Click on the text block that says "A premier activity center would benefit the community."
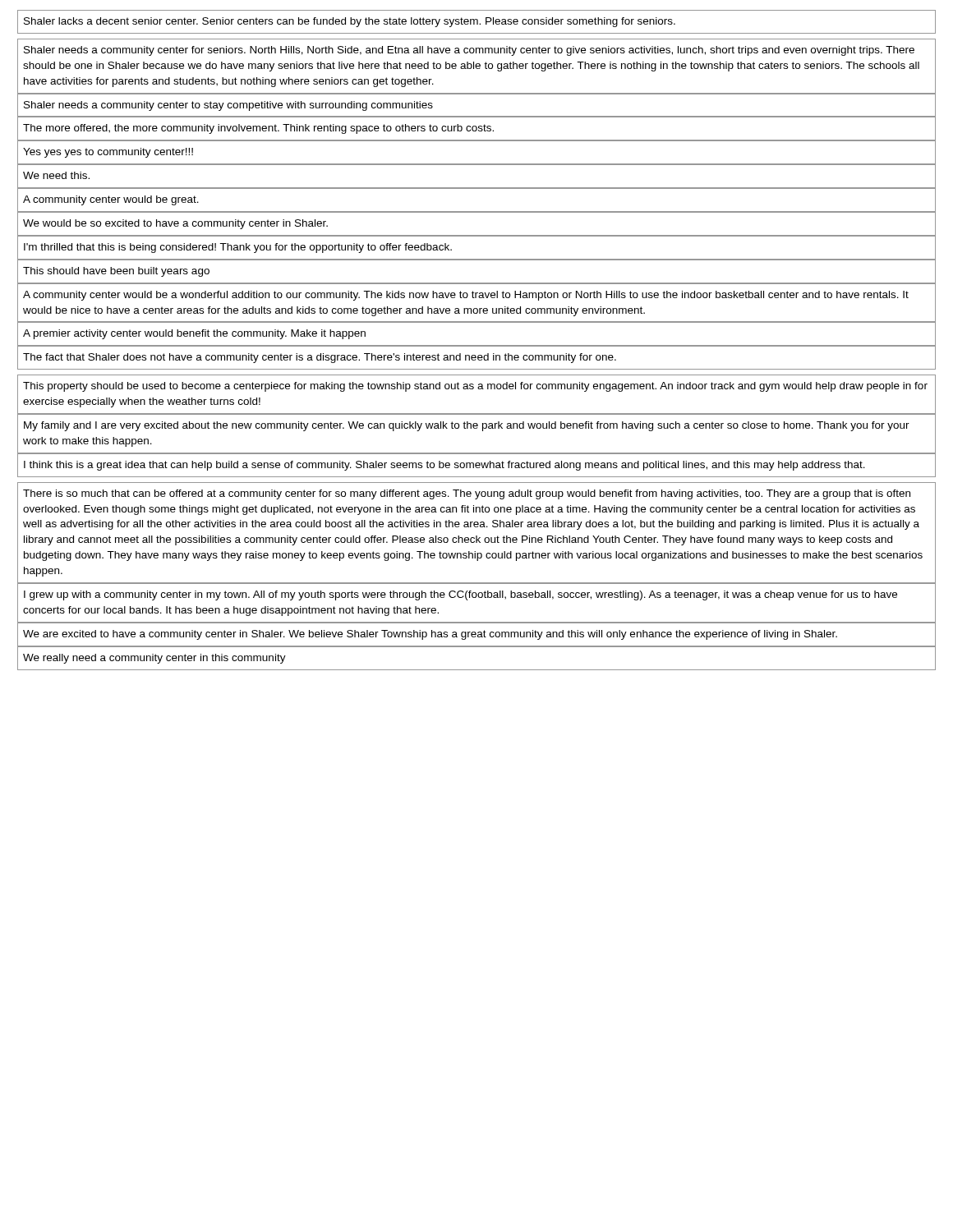This screenshot has height=1232, width=953. coord(195,333)
